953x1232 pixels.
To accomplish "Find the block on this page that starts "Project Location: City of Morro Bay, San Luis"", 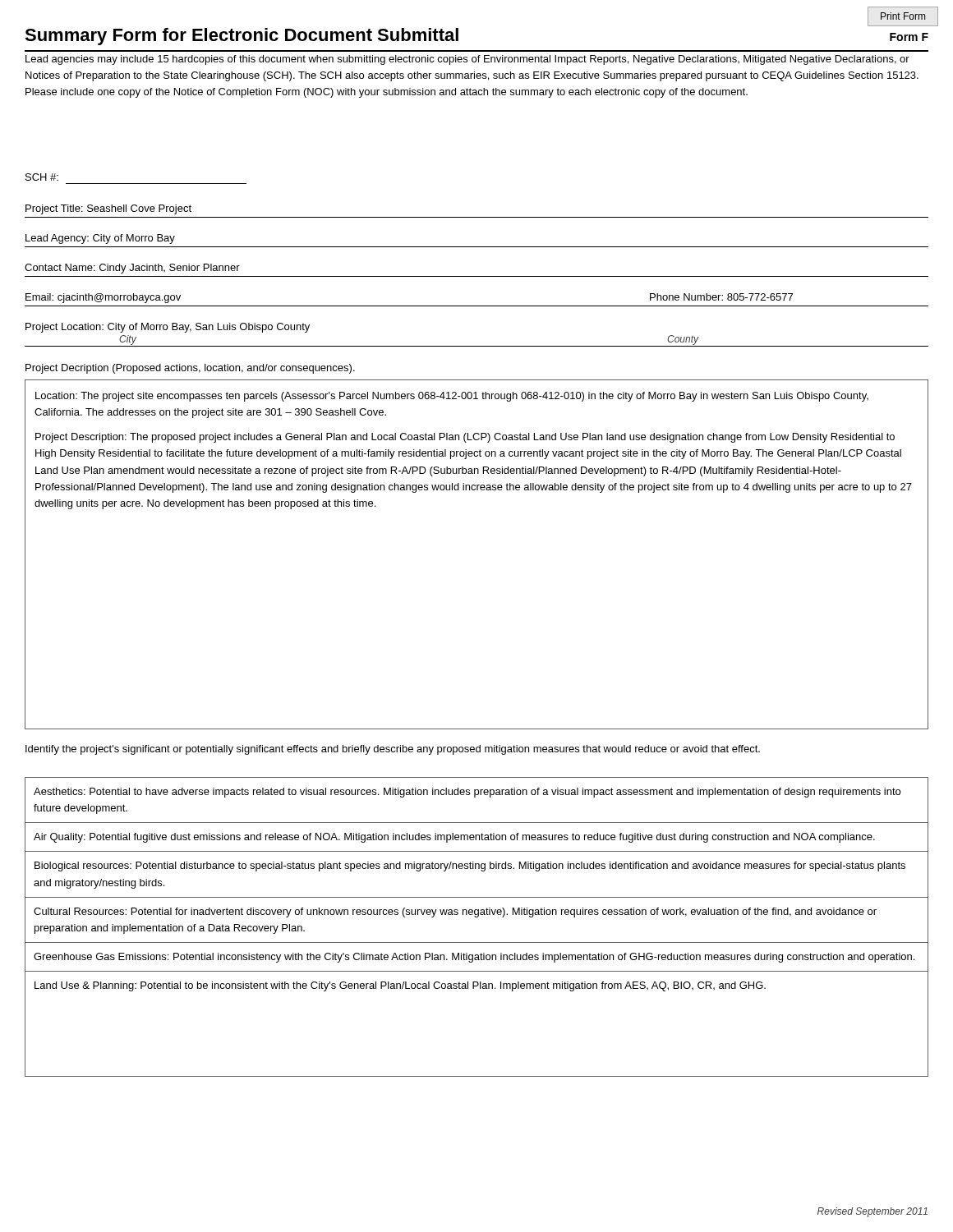I will tap(168, 328).
